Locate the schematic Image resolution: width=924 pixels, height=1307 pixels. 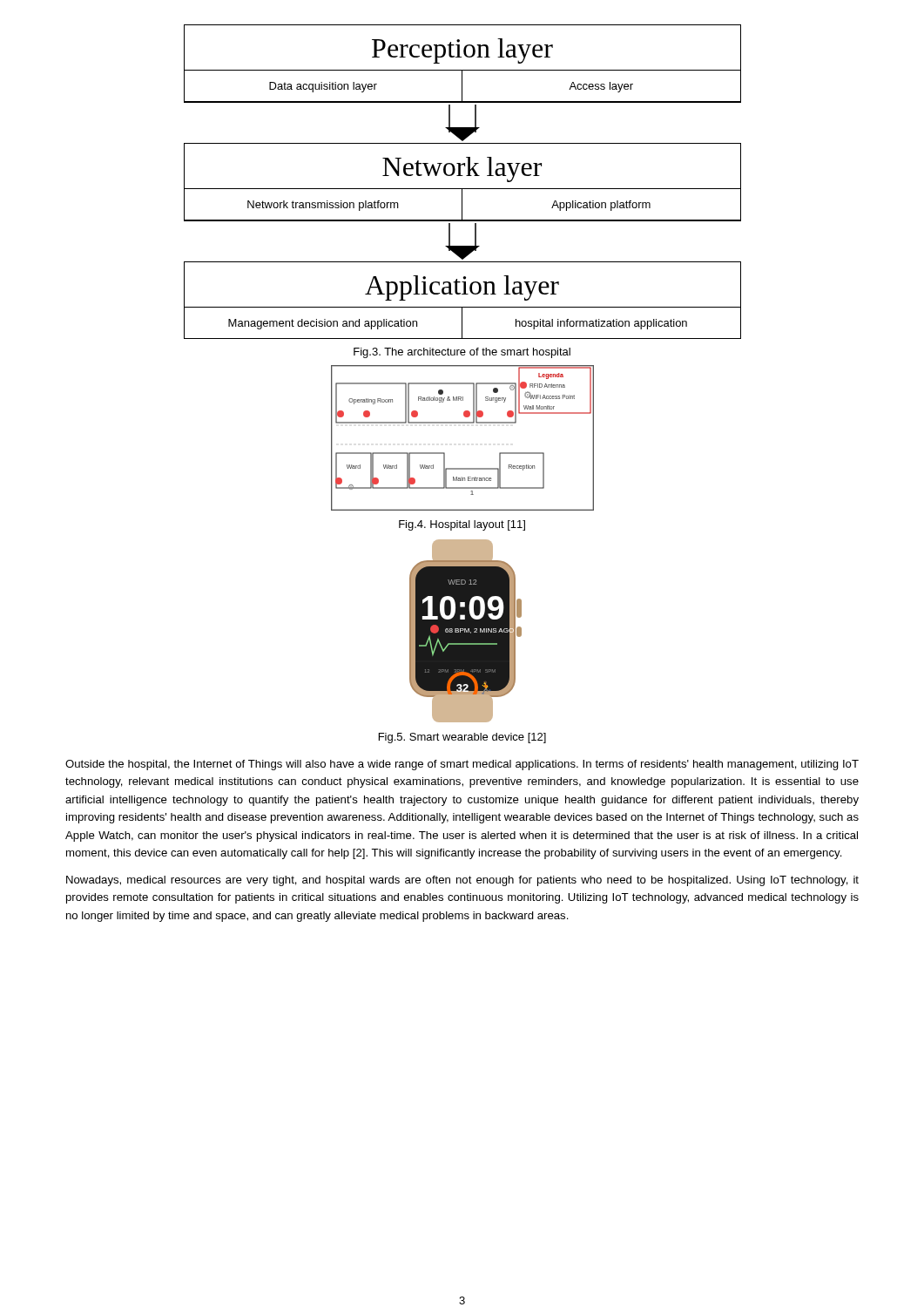click(x=462, y=439)
